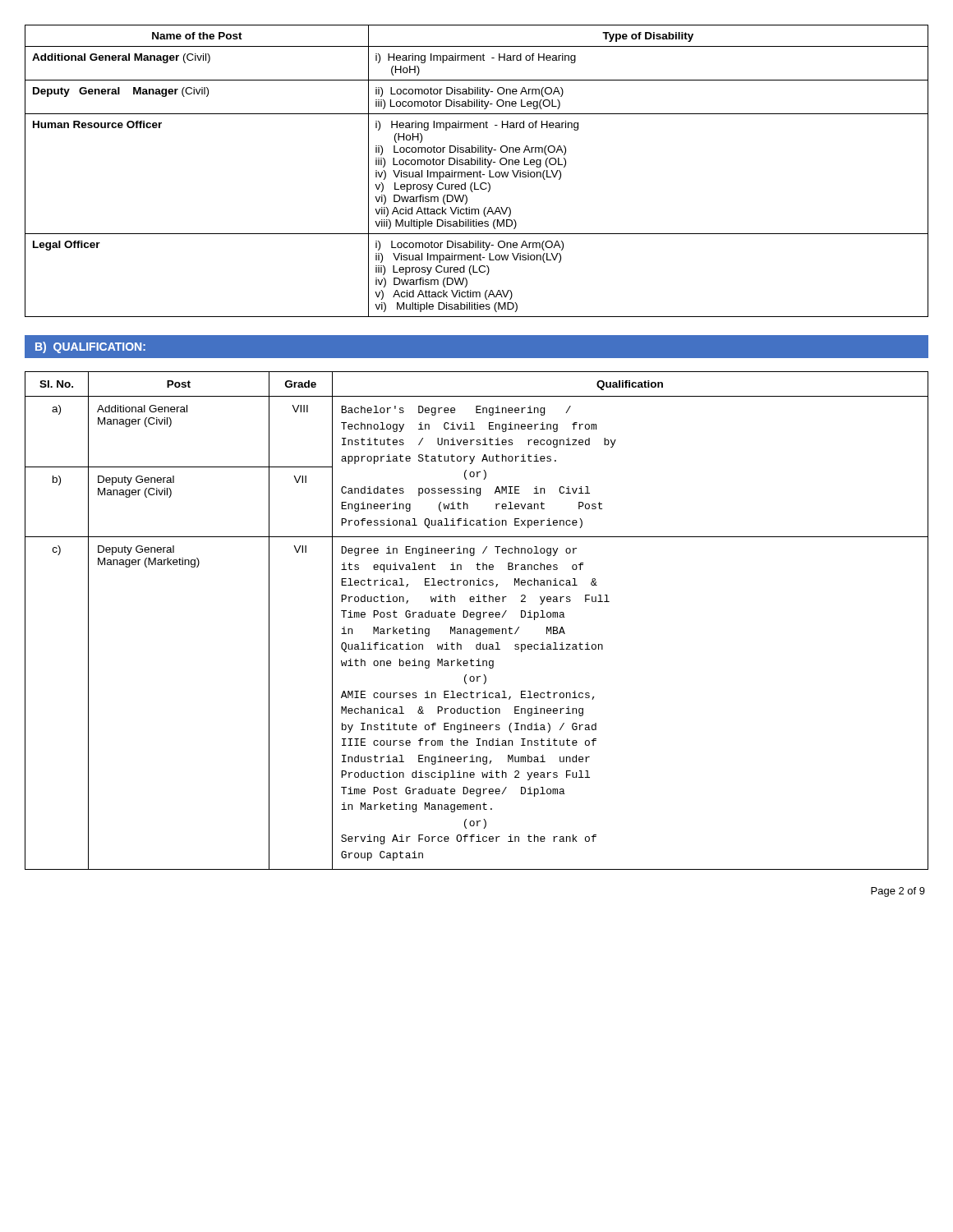Find "B) QUALIFICATION:" on this page

tap(90, 347)
